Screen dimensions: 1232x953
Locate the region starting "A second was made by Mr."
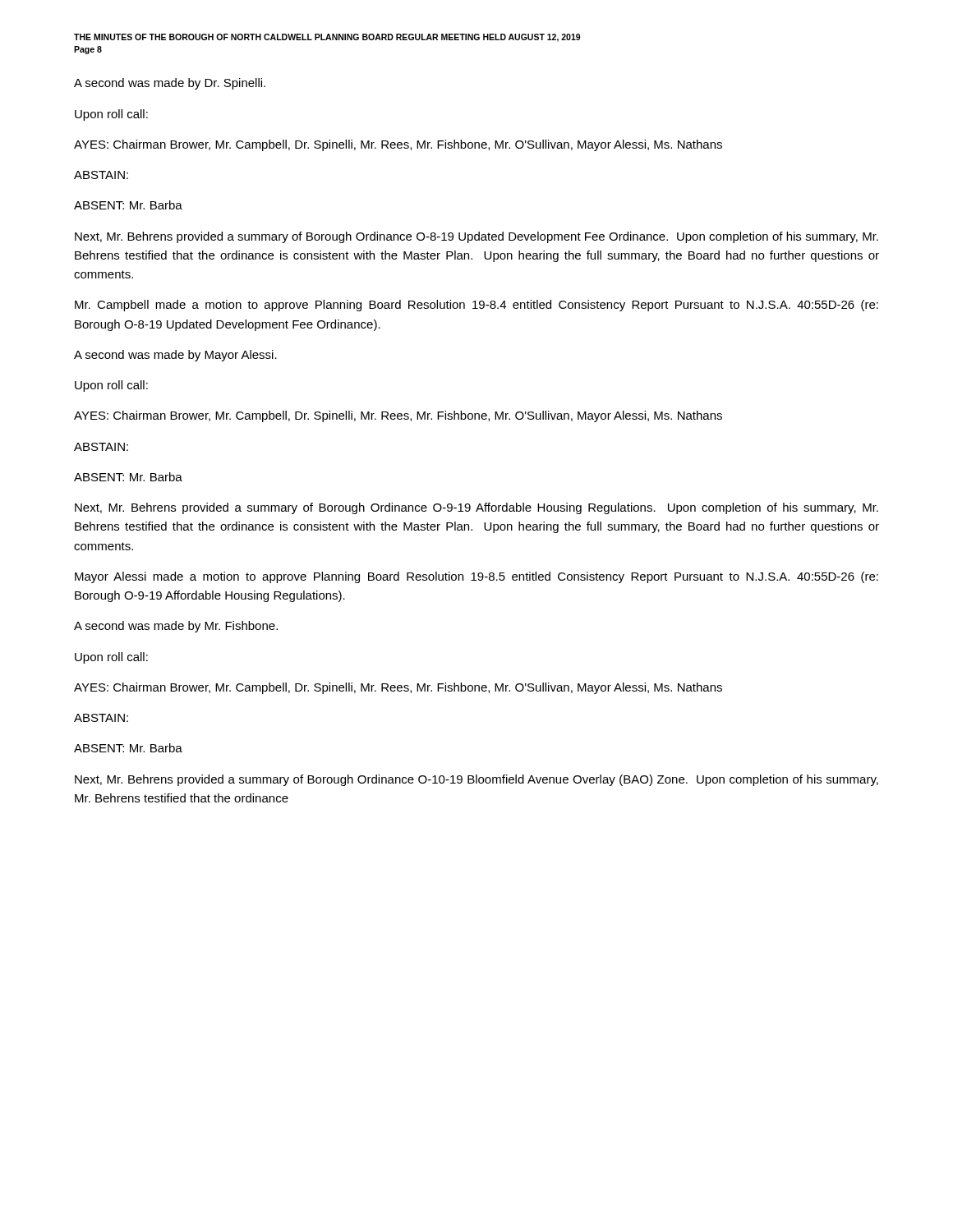coord(176,626)
